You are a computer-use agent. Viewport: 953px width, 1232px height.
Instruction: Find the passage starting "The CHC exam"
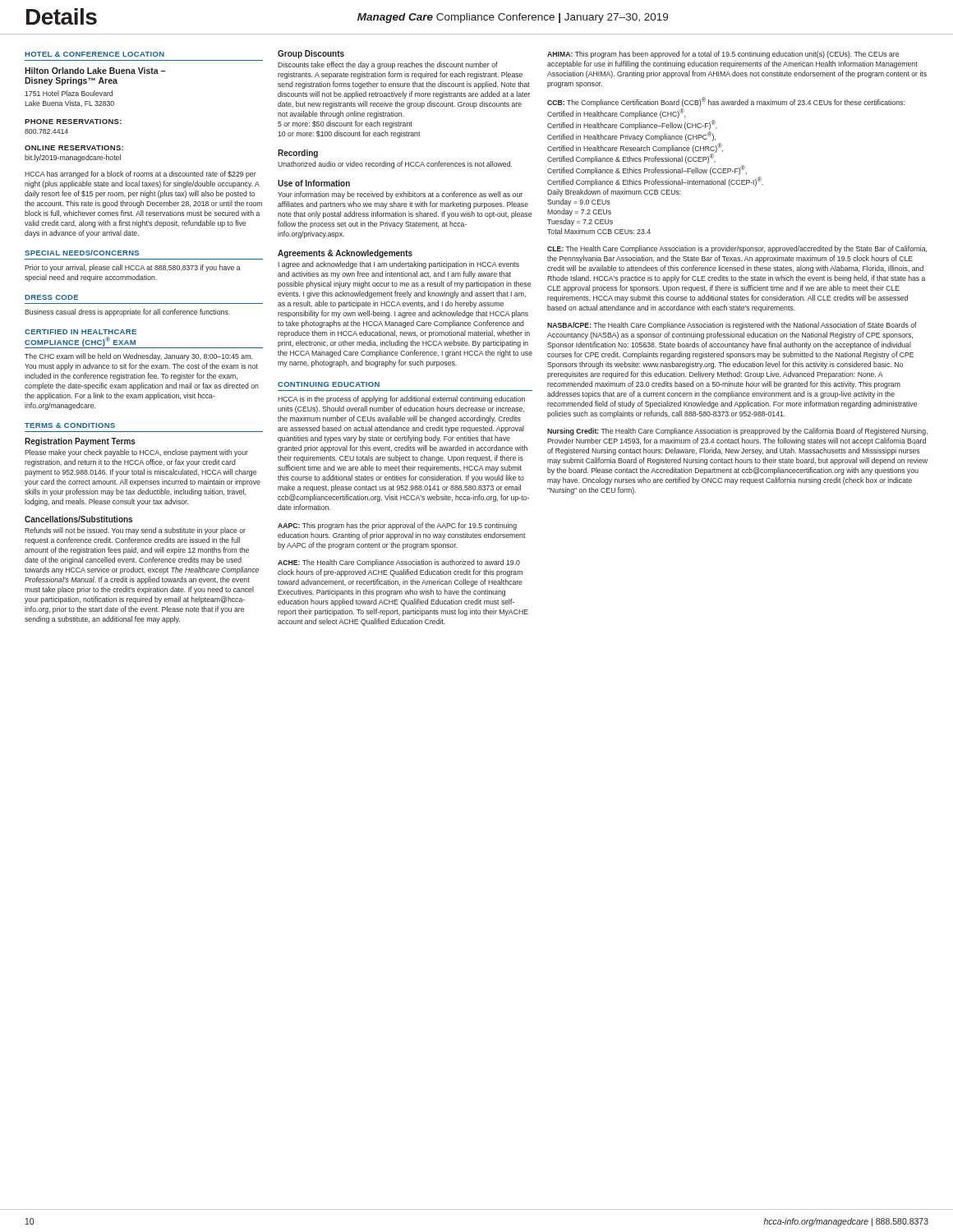tap(142, 381)
